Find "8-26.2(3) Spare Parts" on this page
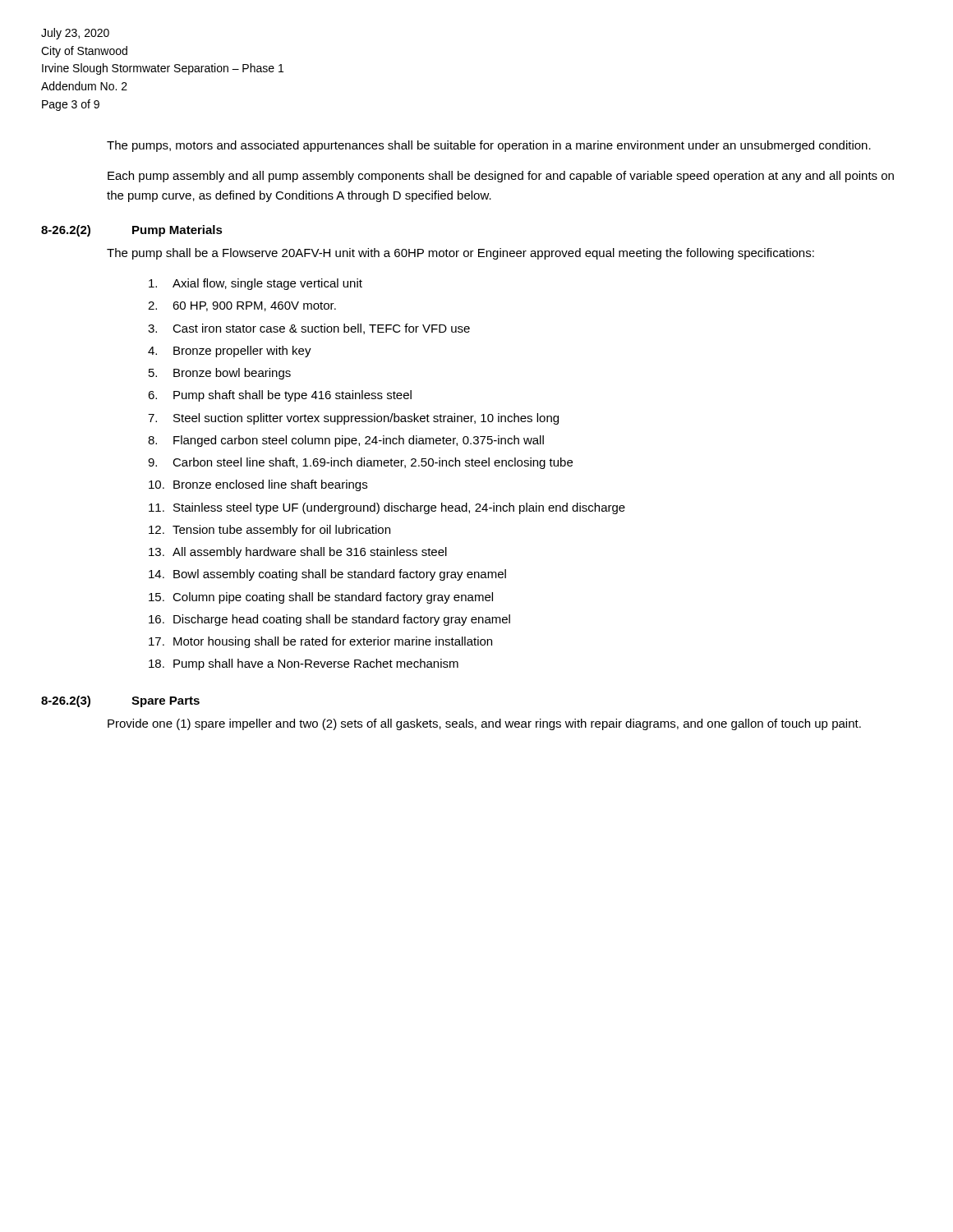 pos(121,700)
